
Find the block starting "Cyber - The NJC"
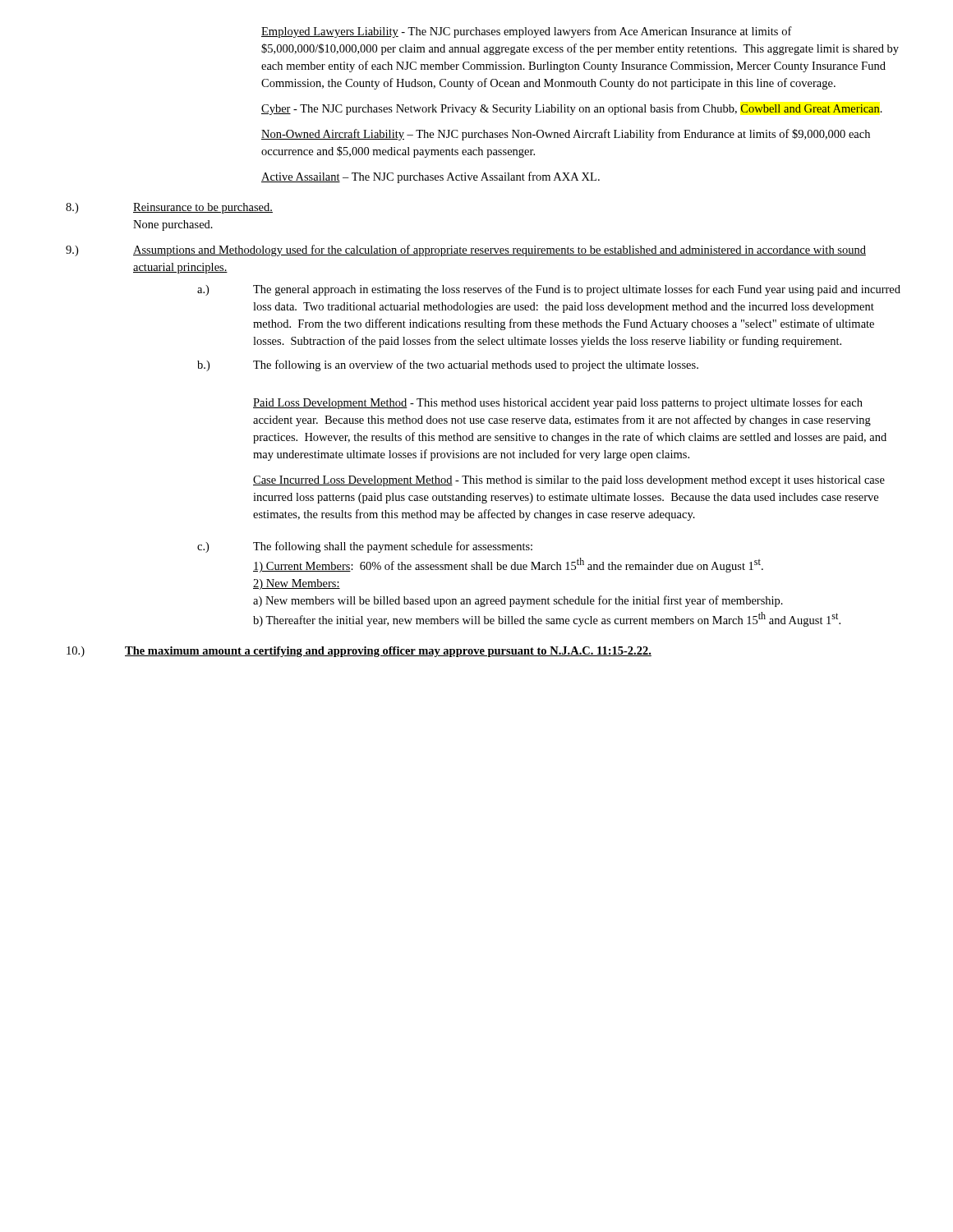[x=582, y=109]
